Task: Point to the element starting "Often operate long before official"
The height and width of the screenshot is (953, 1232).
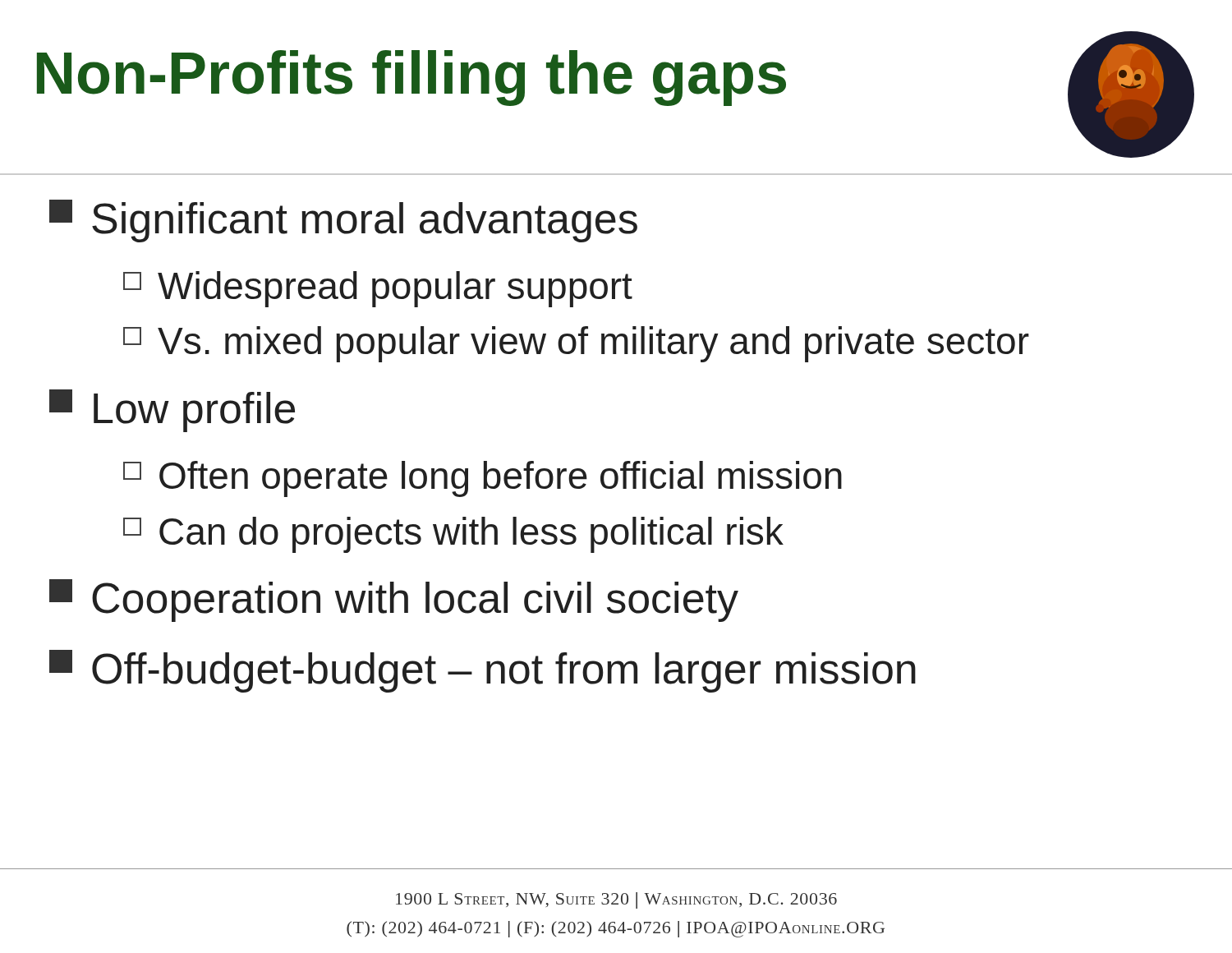Action: click(x=483, y=476)
